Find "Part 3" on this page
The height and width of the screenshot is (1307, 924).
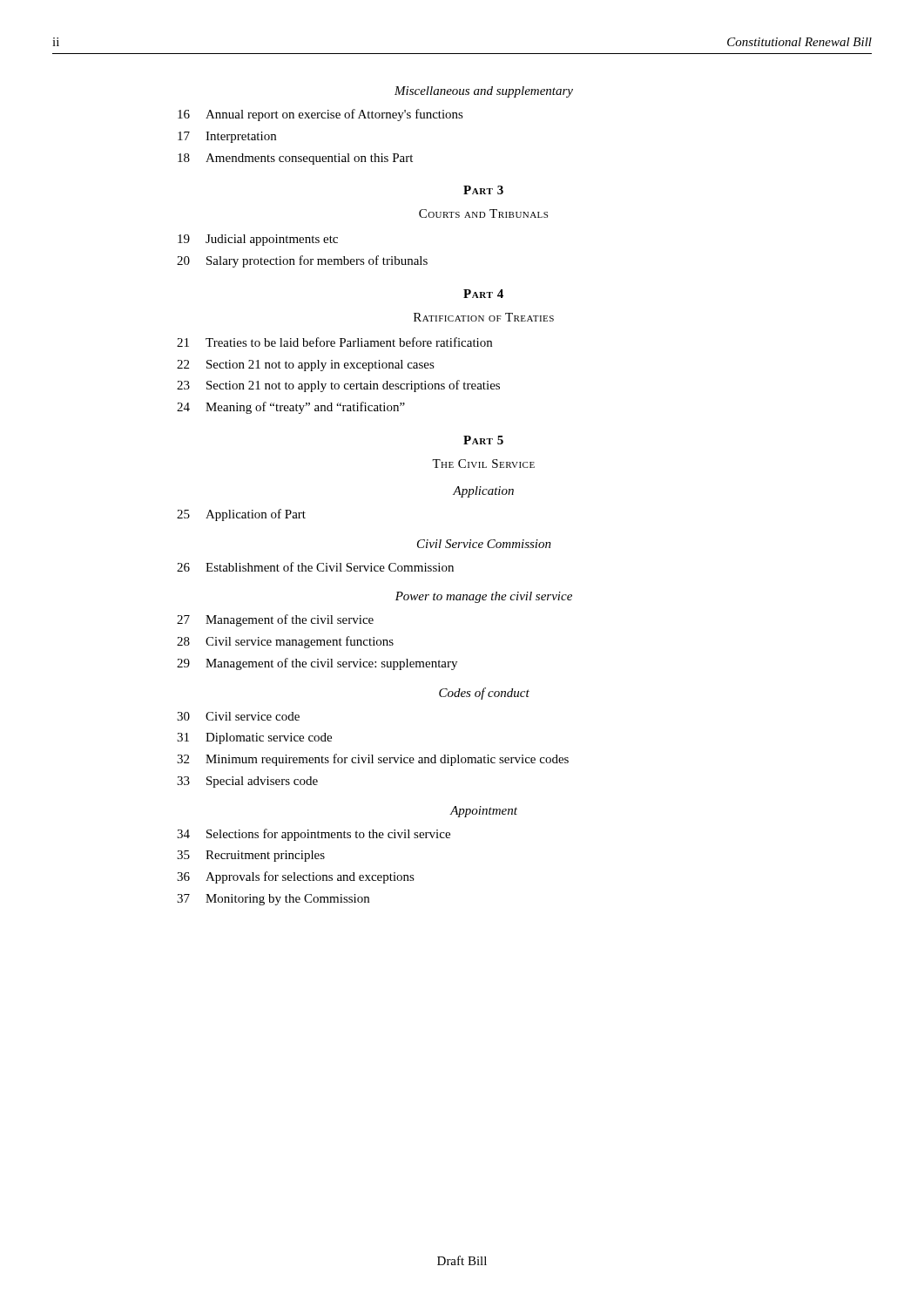[484, 190]
